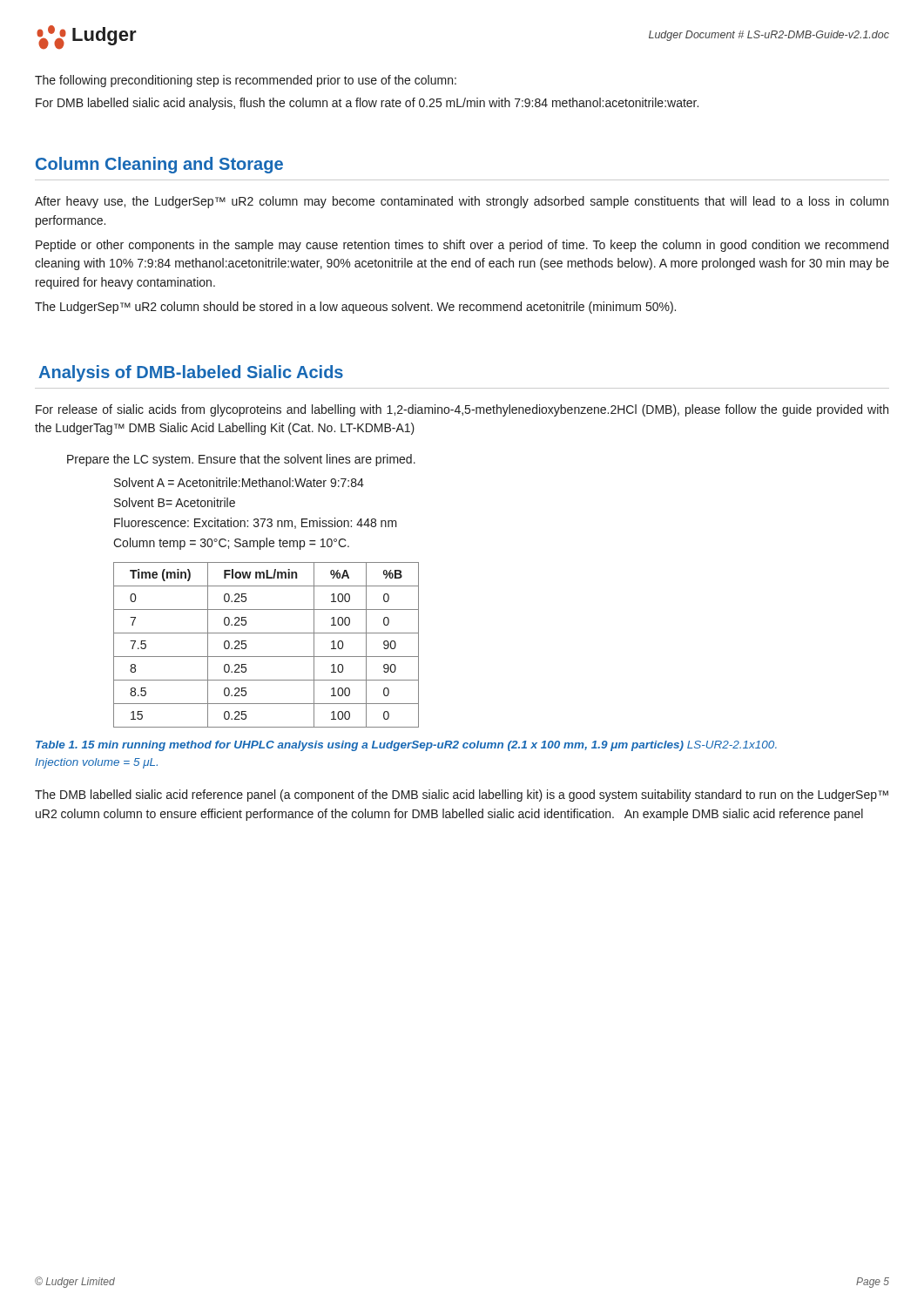Select the text starting "The following preconditioning step is recommended"
The width and height of the screenshot is (924, 1307).
tap(246, 80)
